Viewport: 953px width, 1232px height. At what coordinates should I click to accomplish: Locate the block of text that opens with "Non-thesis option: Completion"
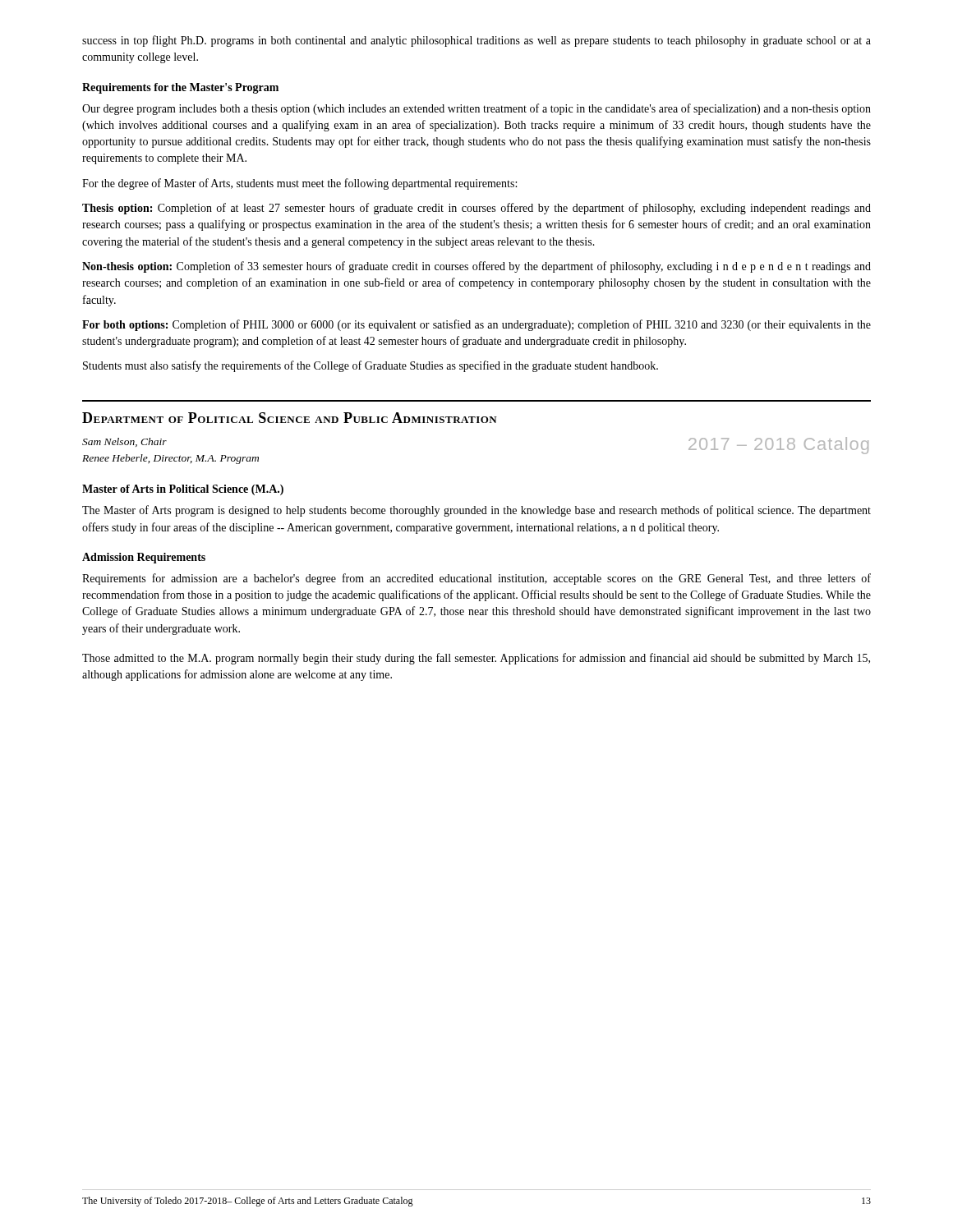pos(476,284)
